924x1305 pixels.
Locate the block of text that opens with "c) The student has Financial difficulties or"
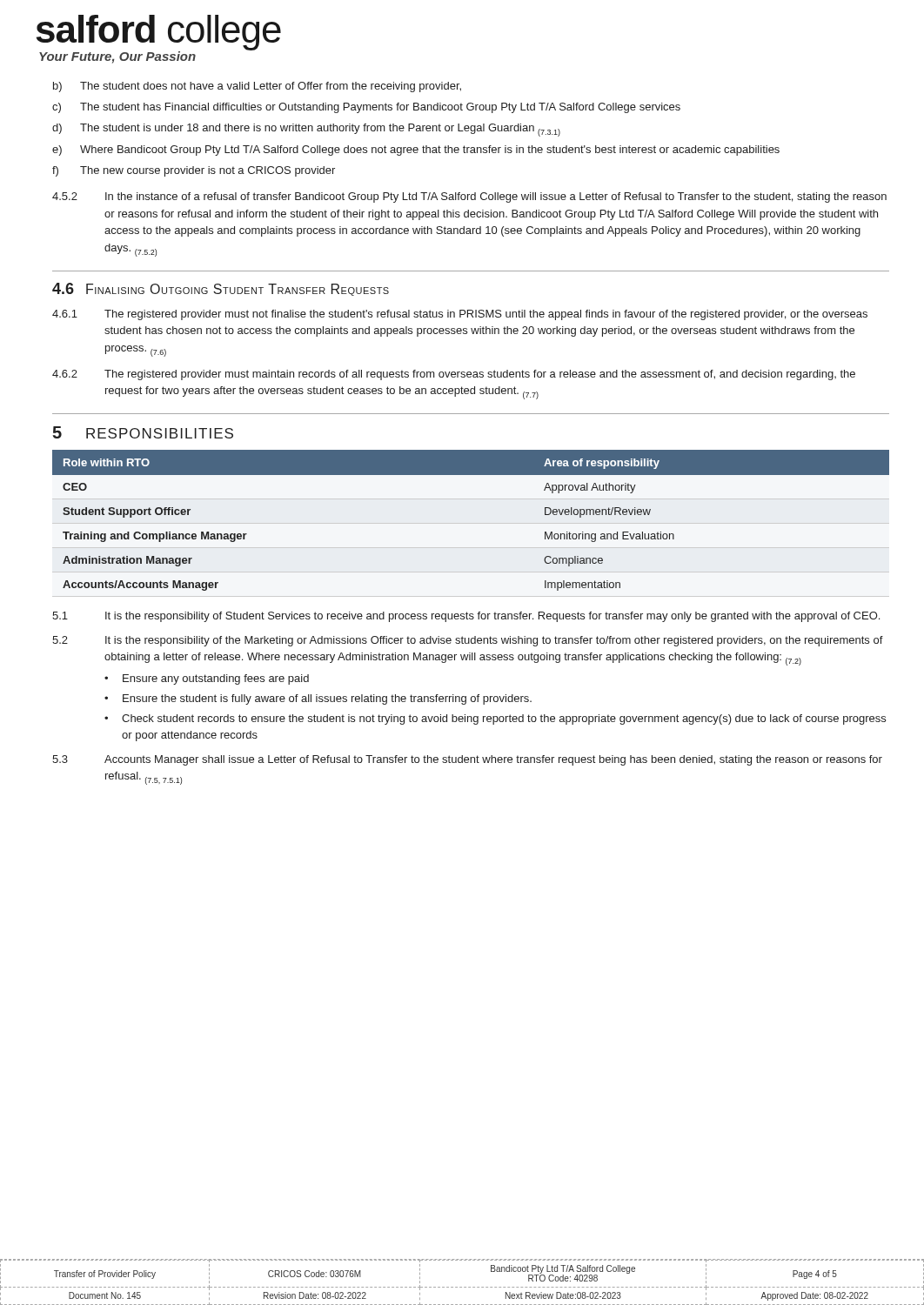coord(471,107)
